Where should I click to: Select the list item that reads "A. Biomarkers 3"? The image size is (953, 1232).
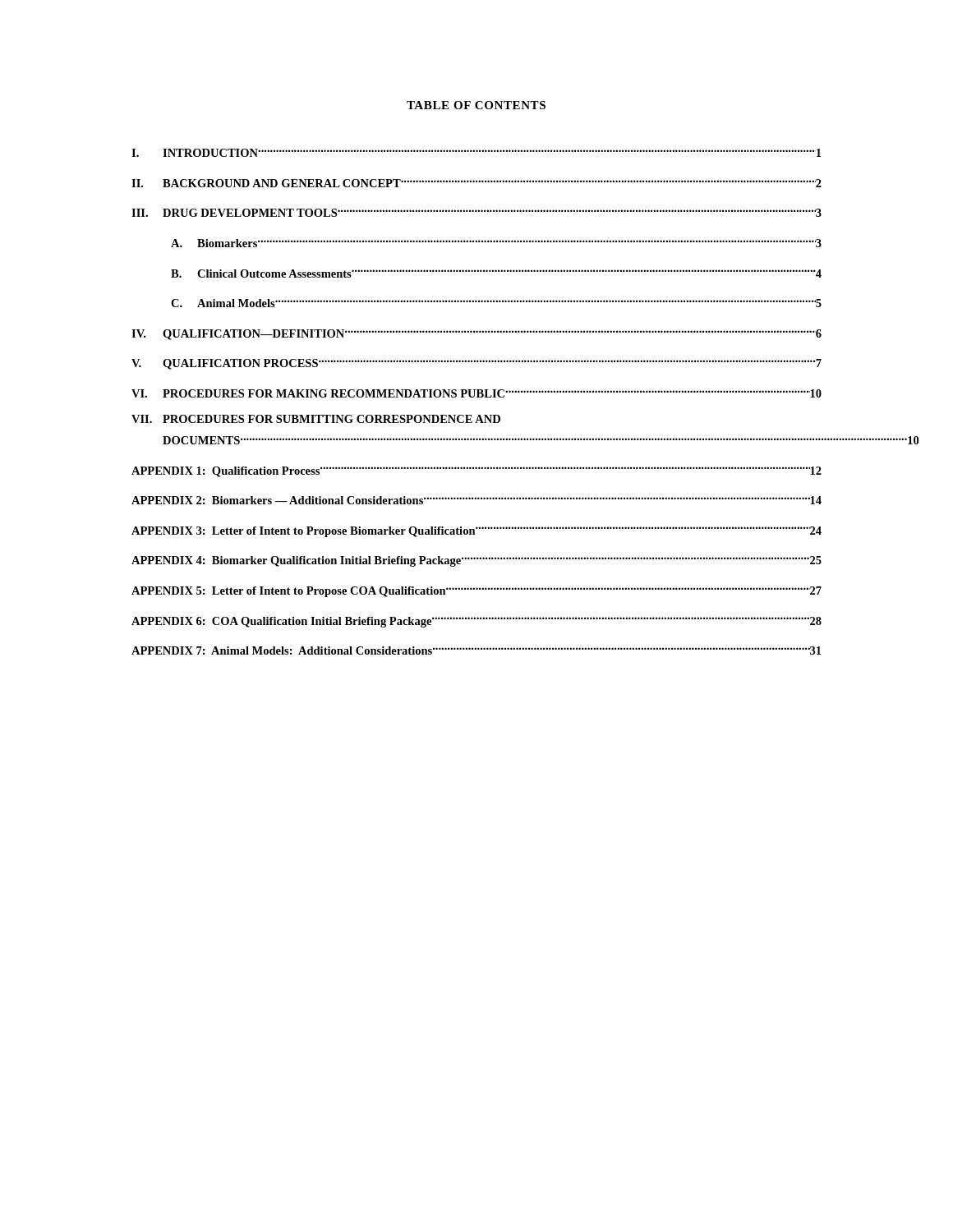tap(476, 241)
